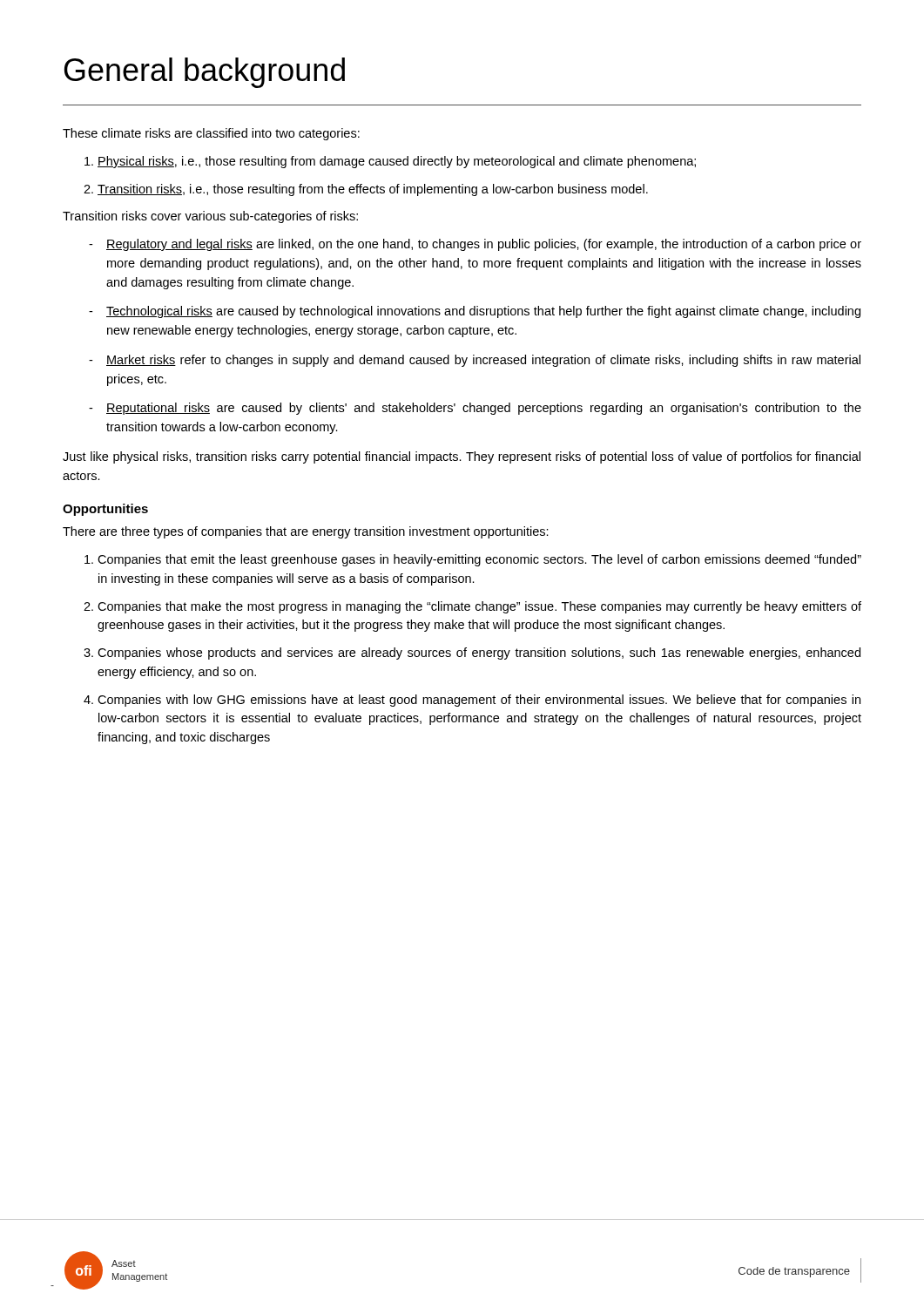Locate the element starting "General background"
Screen dimensions: 1307x924
click(x=205, y=73)
